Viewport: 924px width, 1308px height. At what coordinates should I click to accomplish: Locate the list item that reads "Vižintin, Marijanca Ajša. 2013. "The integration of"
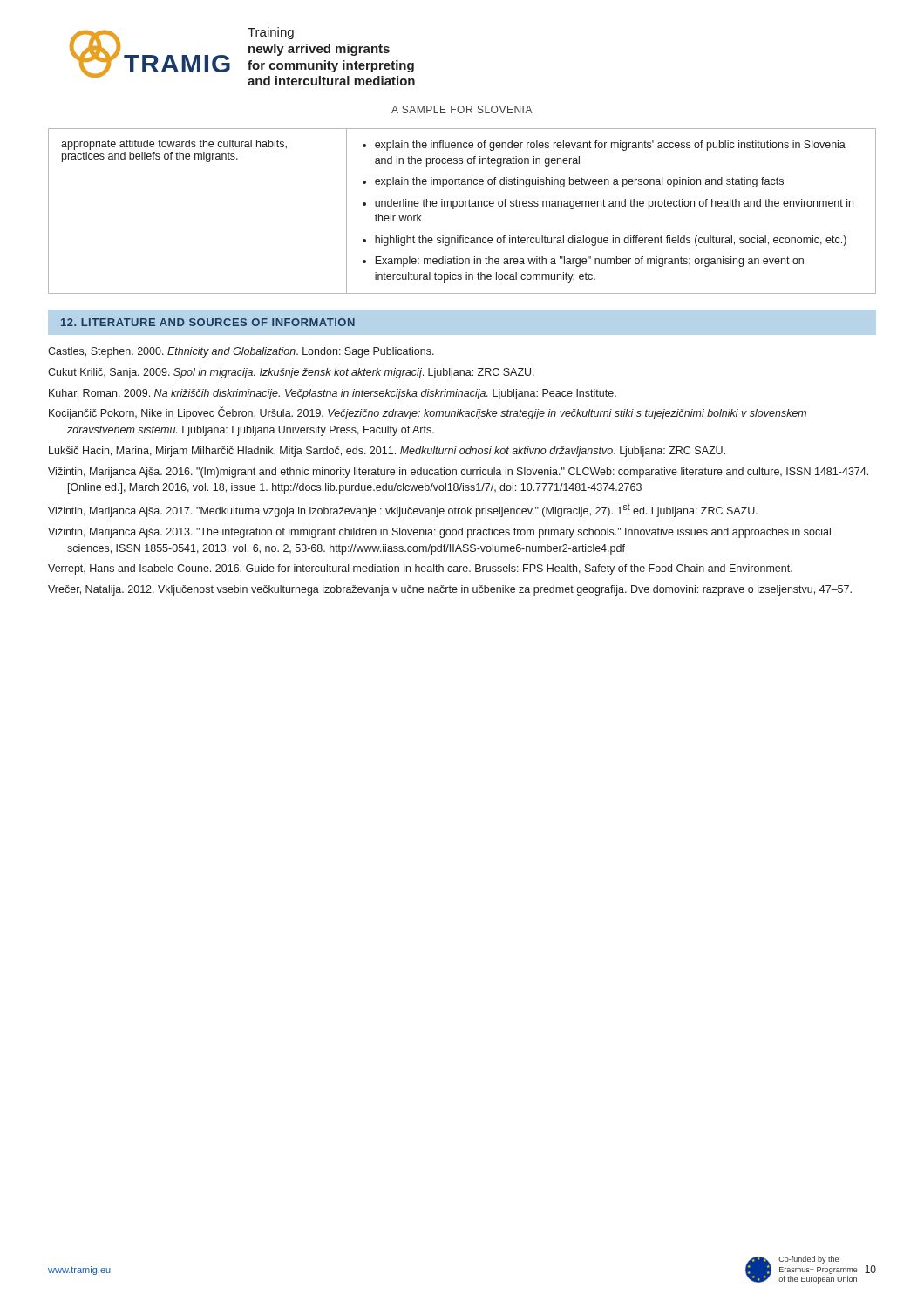[x=440, y=540]
